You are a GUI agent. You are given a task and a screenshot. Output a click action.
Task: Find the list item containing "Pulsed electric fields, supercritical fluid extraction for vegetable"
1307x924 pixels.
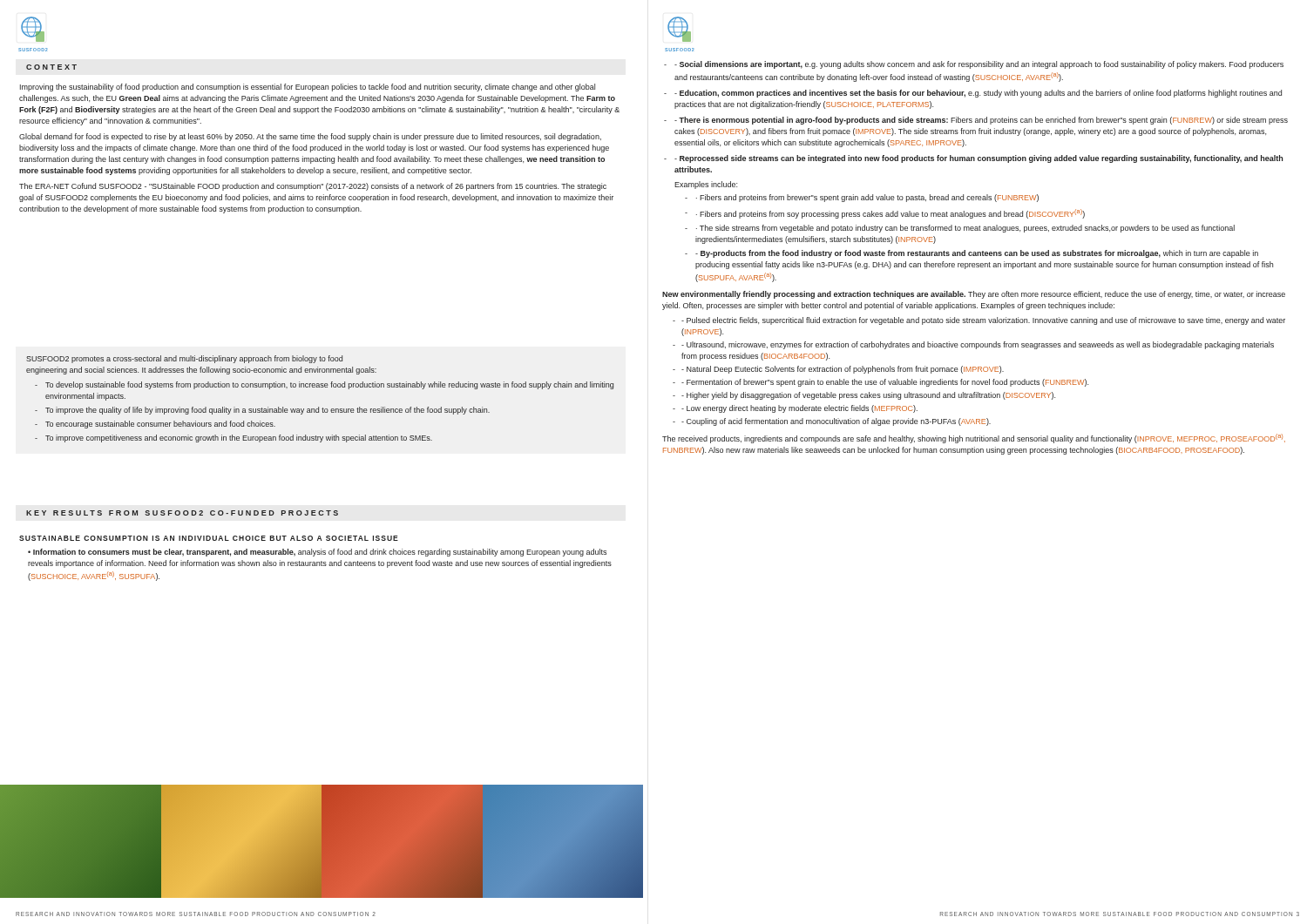[981, 327]
